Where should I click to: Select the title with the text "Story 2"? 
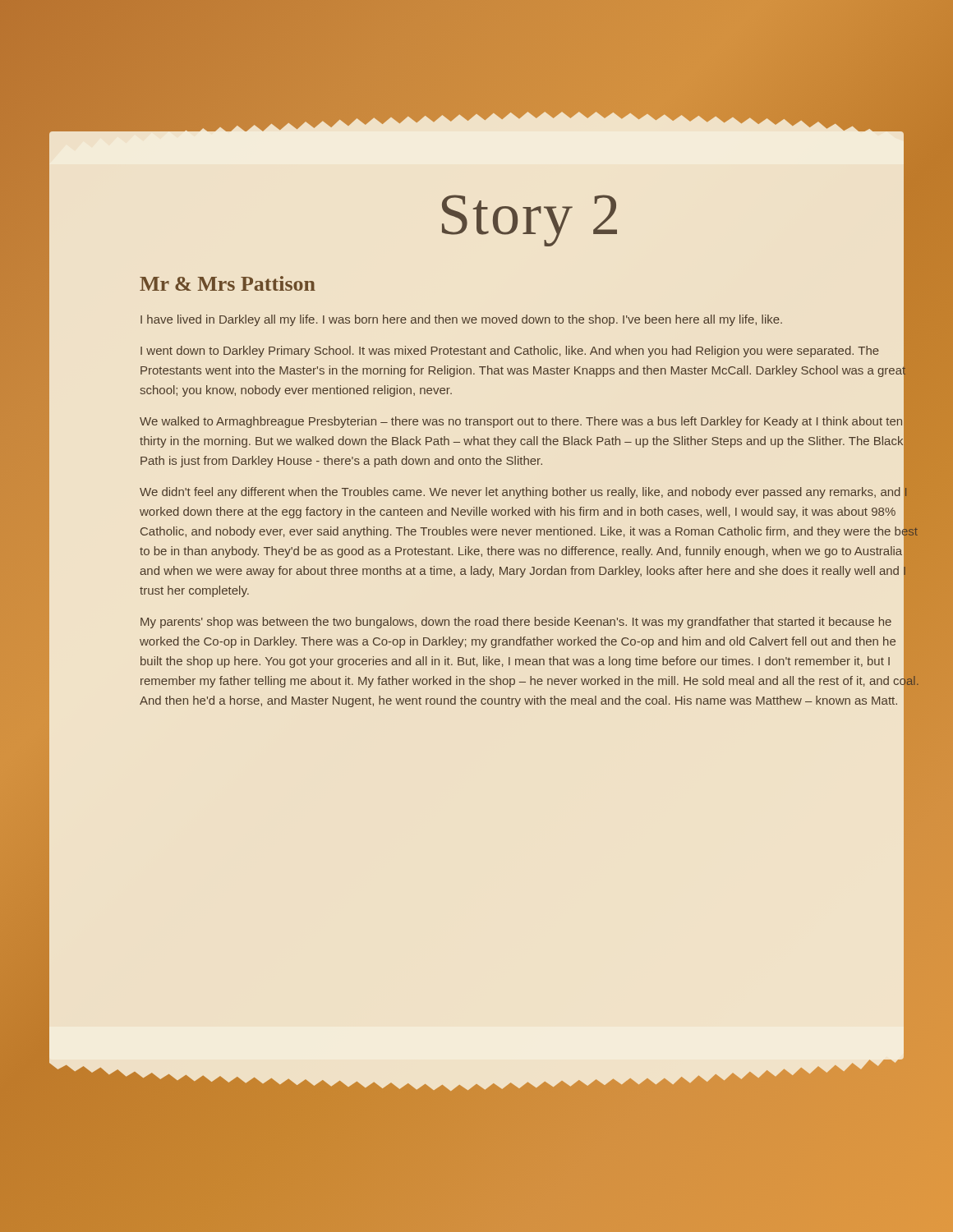(x=530, y=214)
